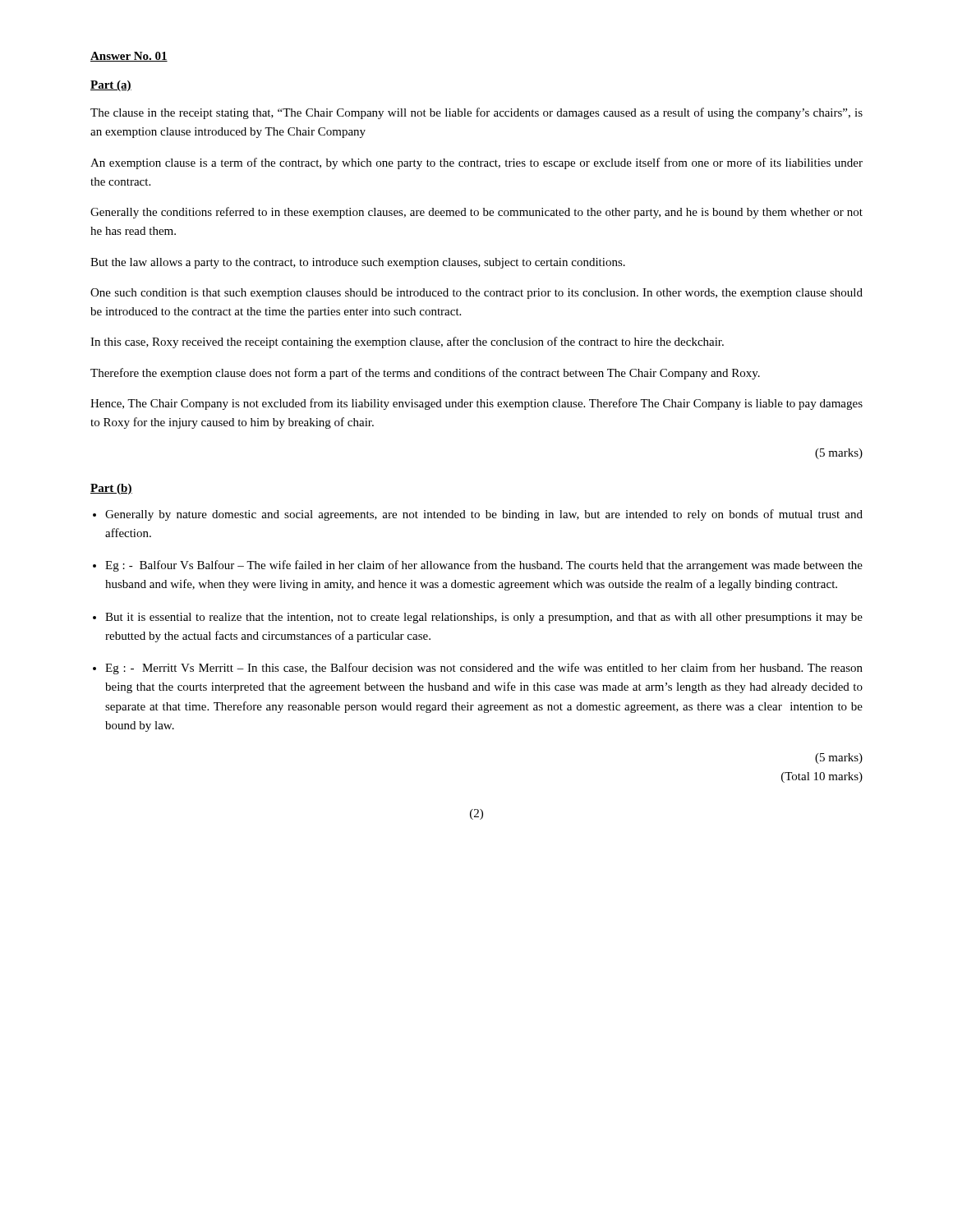Locate the element starting "(5 marks)(Total 10"
Viewport: 953px width, 1232px height.
click(822, 767)
